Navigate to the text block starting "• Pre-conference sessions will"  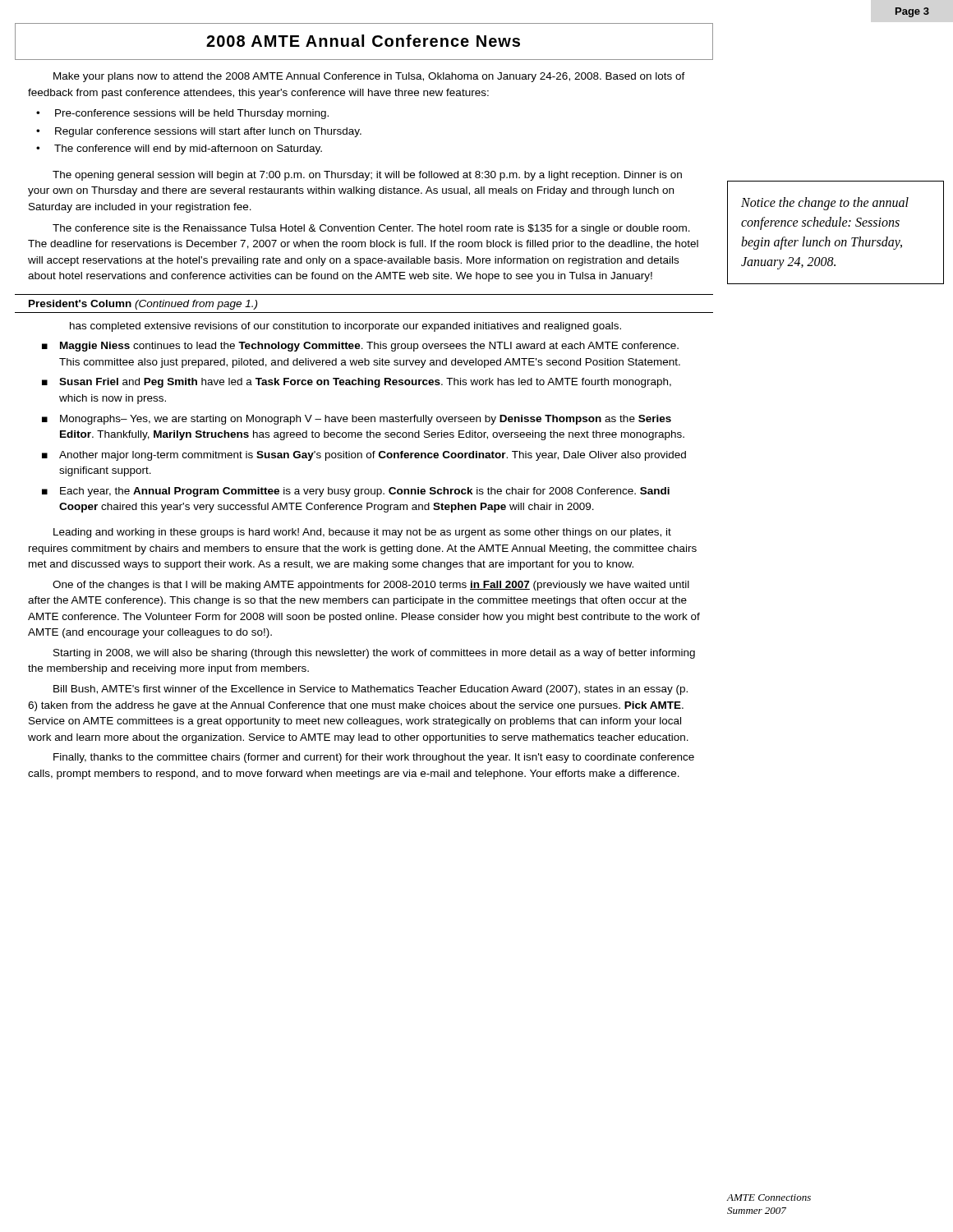[182, 114]
